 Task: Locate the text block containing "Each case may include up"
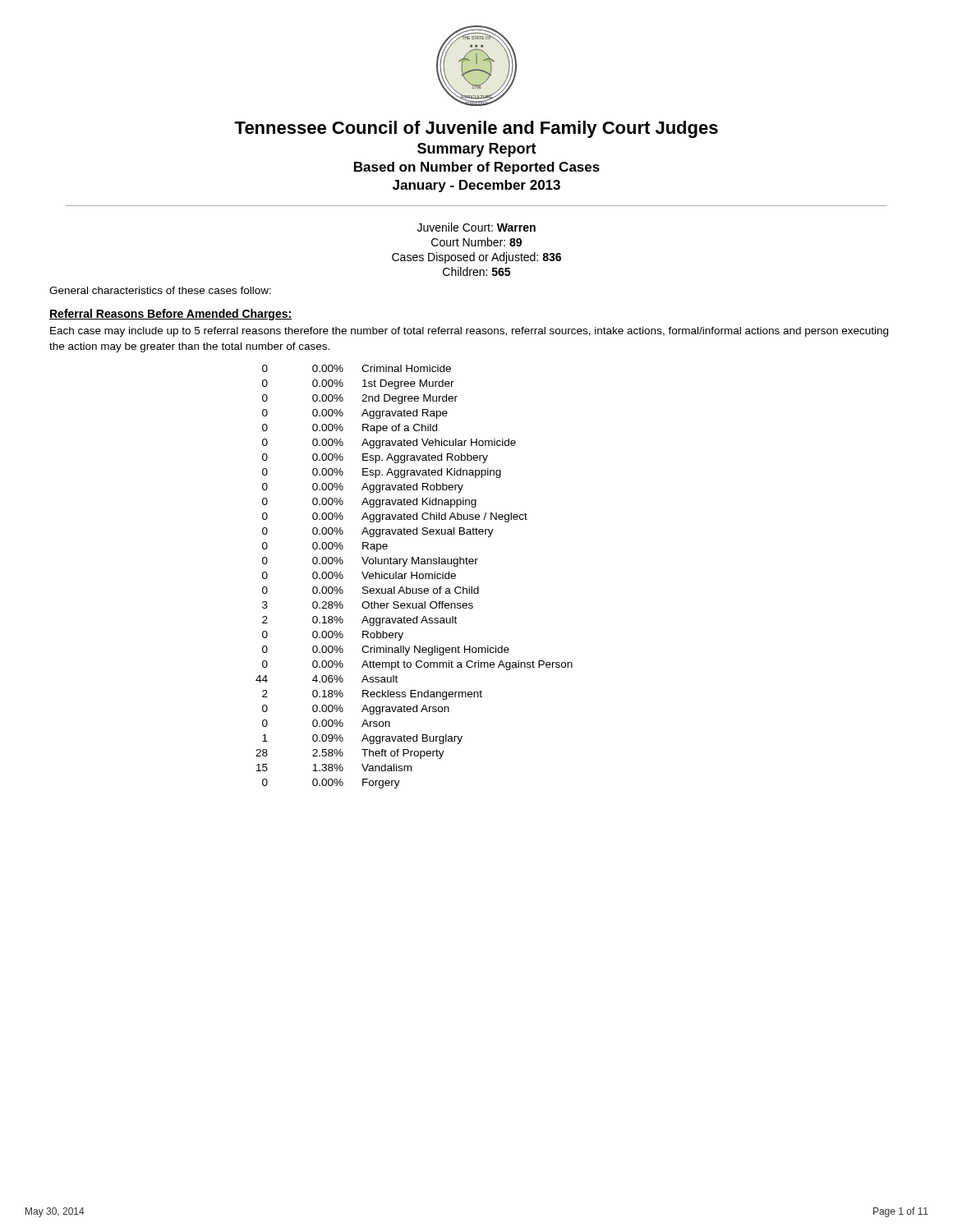[469, 338]
